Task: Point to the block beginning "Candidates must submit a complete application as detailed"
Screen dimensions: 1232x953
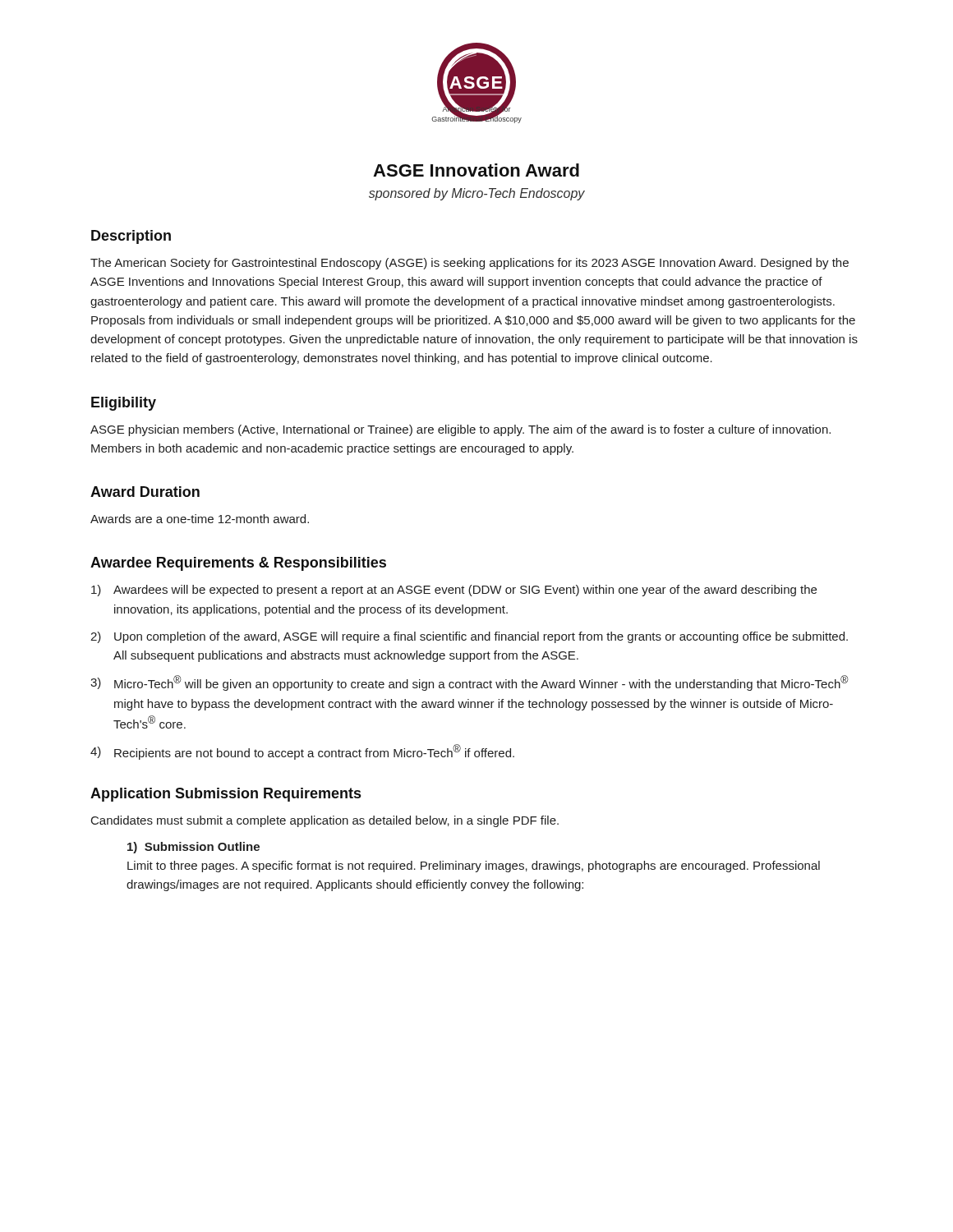Action: click(325, 820)
